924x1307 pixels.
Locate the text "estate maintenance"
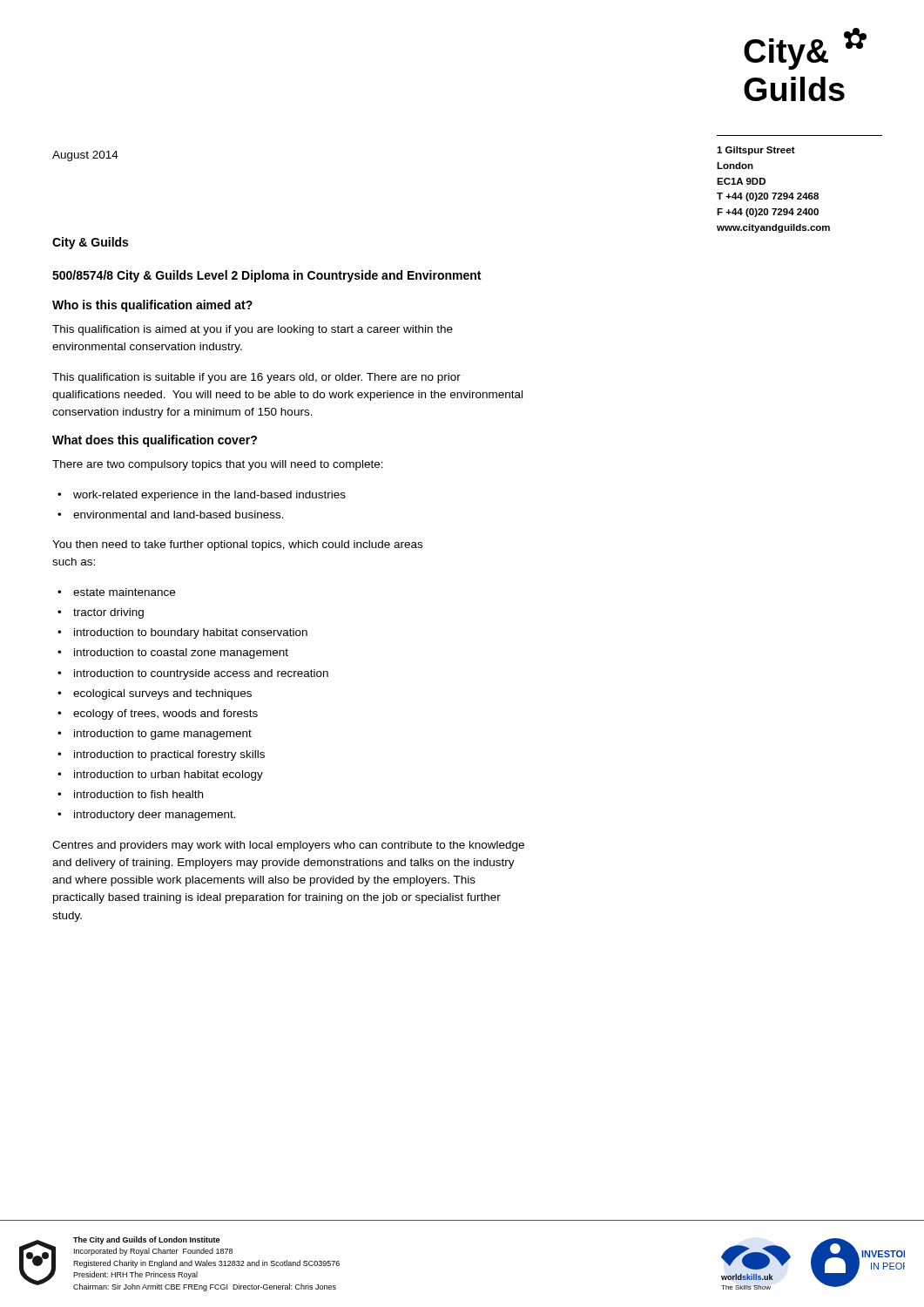124,592
